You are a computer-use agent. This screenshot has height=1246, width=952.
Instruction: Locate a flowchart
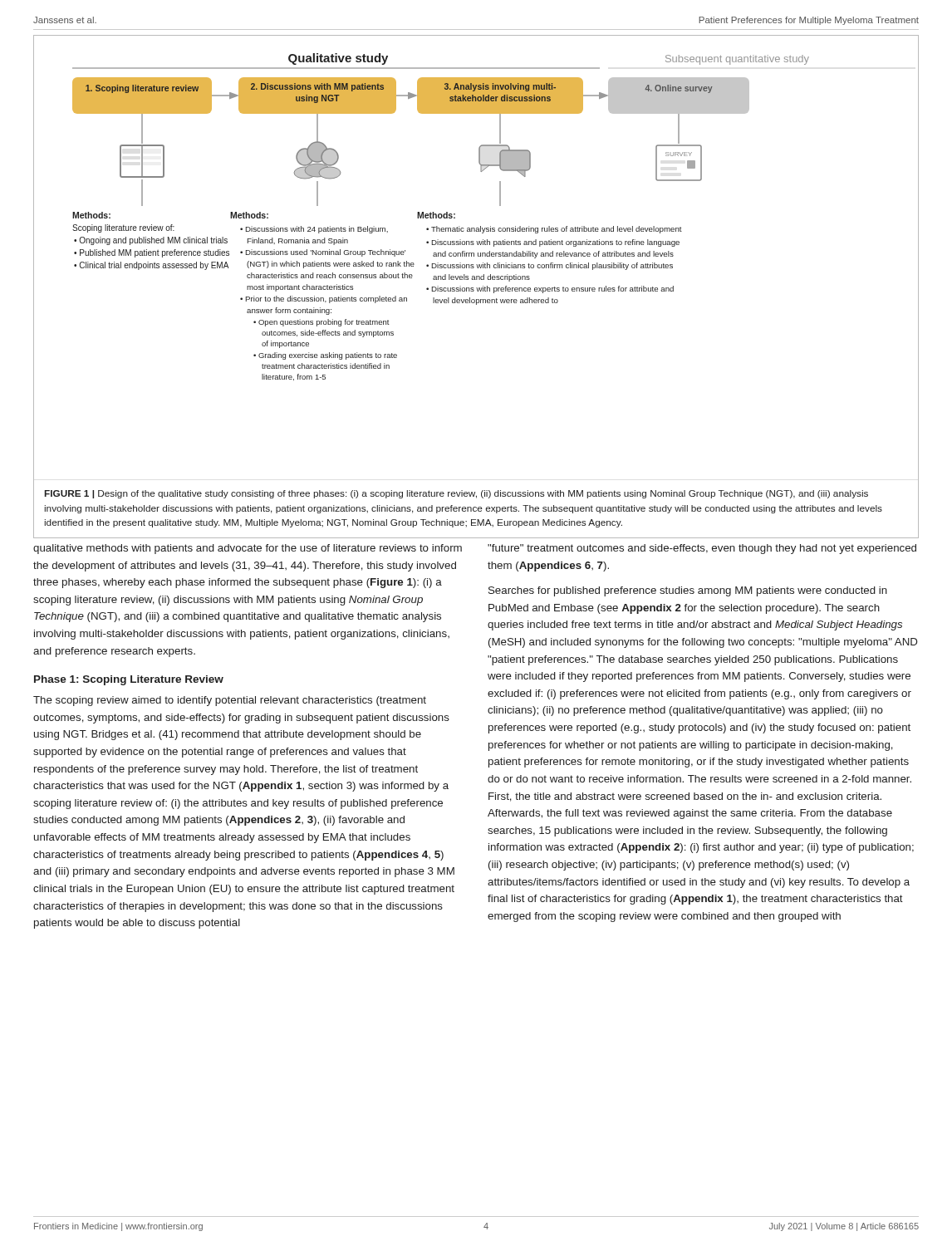476,287
